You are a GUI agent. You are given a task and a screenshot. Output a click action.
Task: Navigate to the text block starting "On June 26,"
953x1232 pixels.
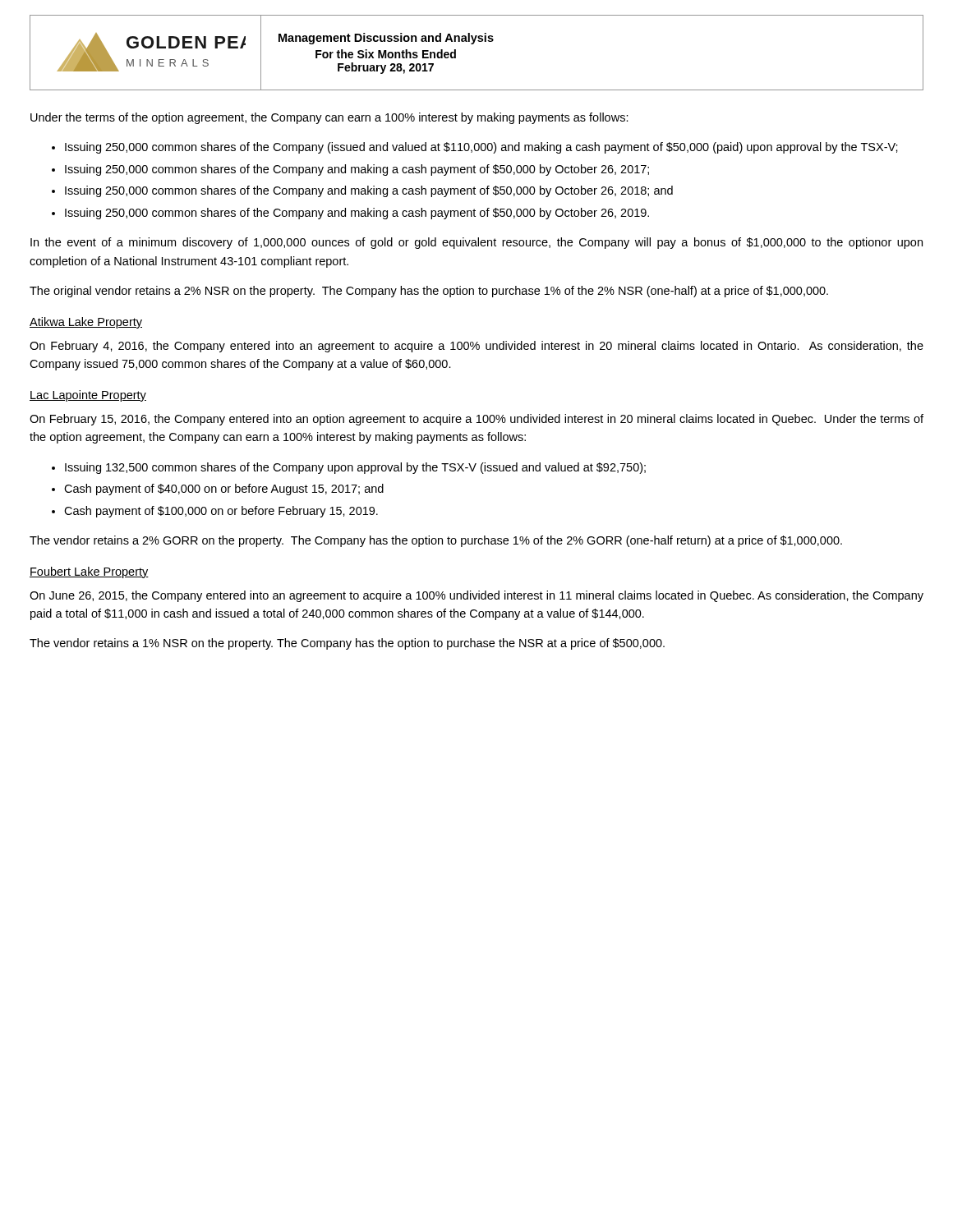(x=476, y=604)
